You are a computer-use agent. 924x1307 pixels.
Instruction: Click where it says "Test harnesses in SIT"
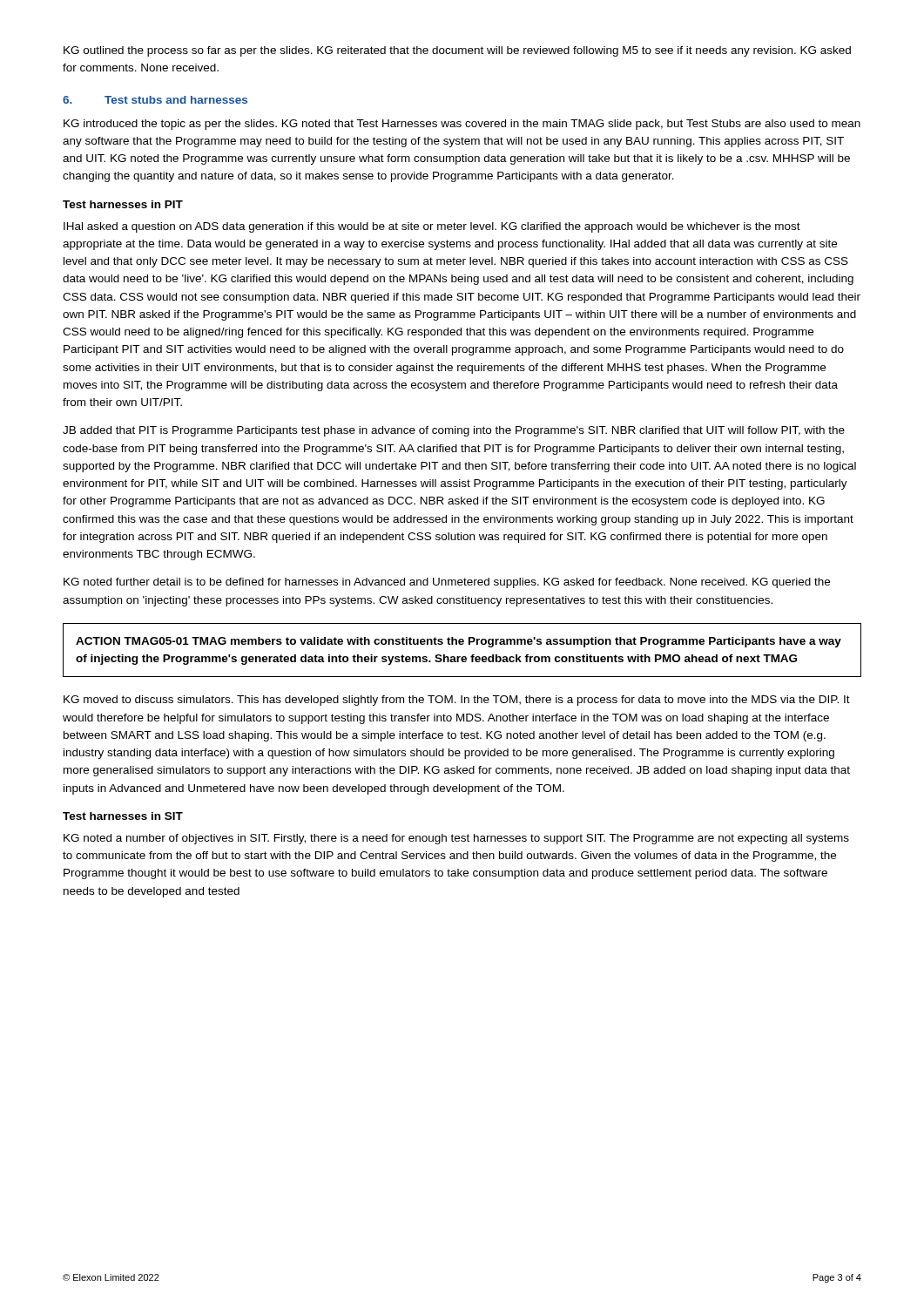[x=123, y=816]
